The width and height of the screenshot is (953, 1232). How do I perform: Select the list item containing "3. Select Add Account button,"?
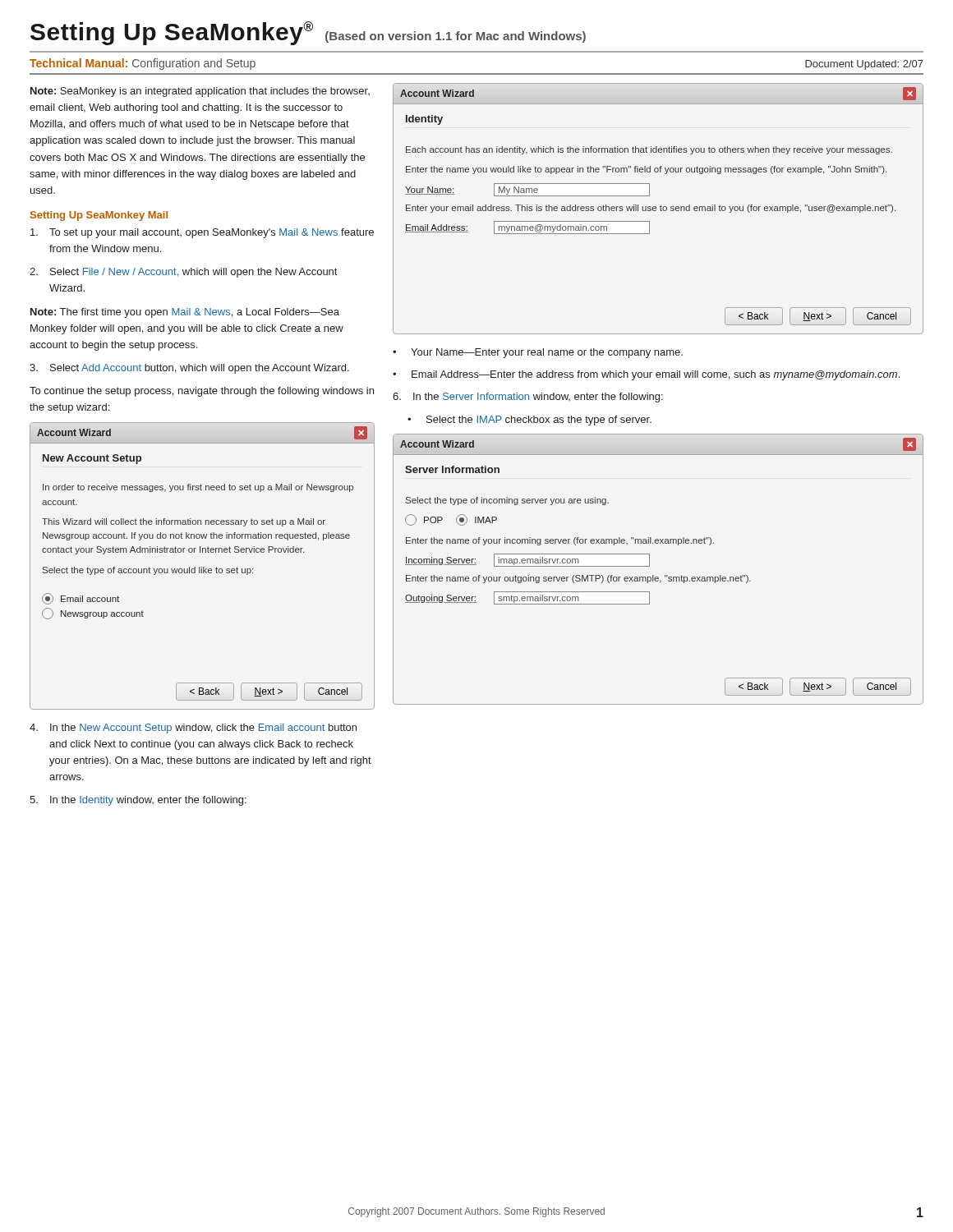click(x=202, y=368)
